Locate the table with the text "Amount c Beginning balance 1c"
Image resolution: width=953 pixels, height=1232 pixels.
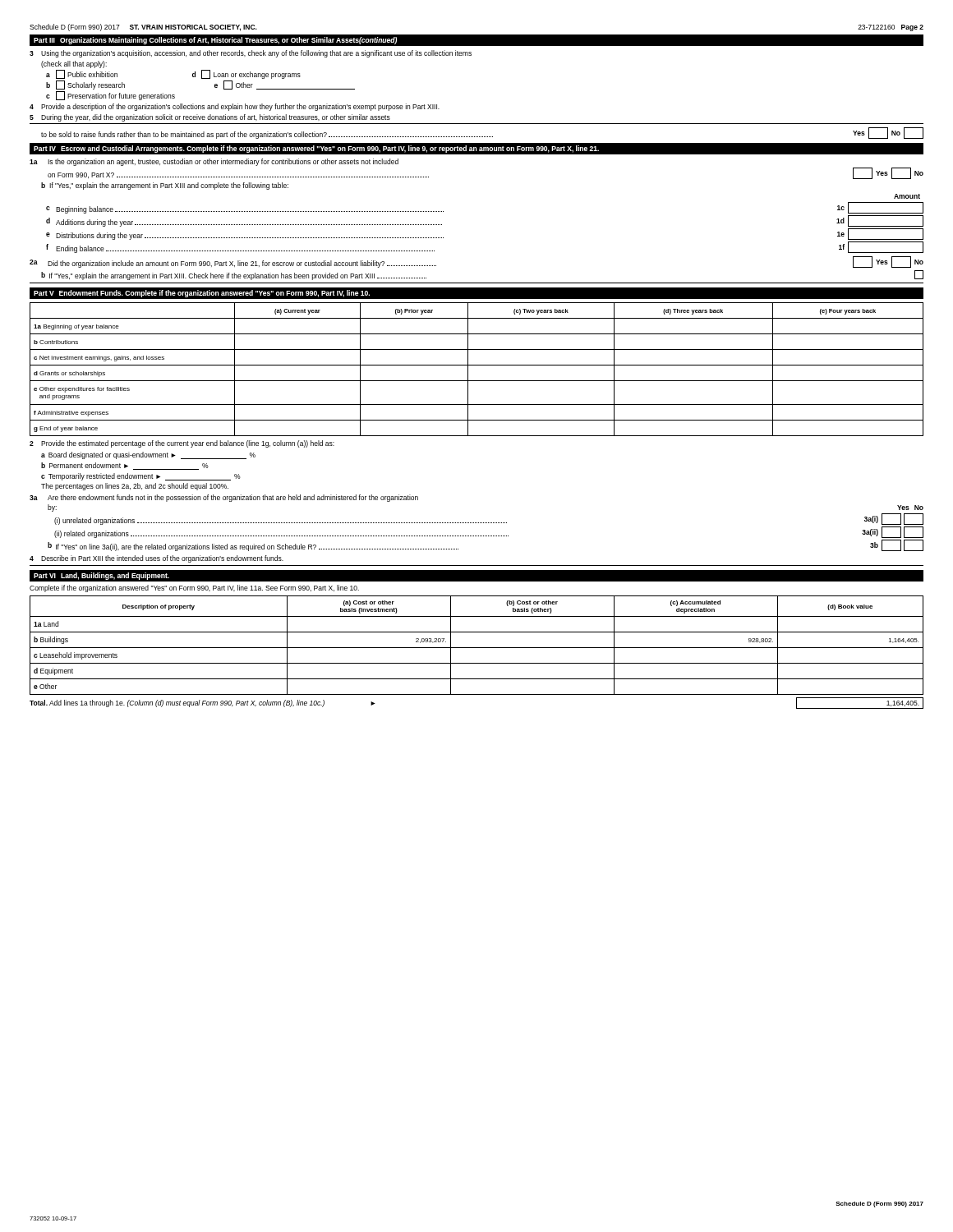click(485, 223)
